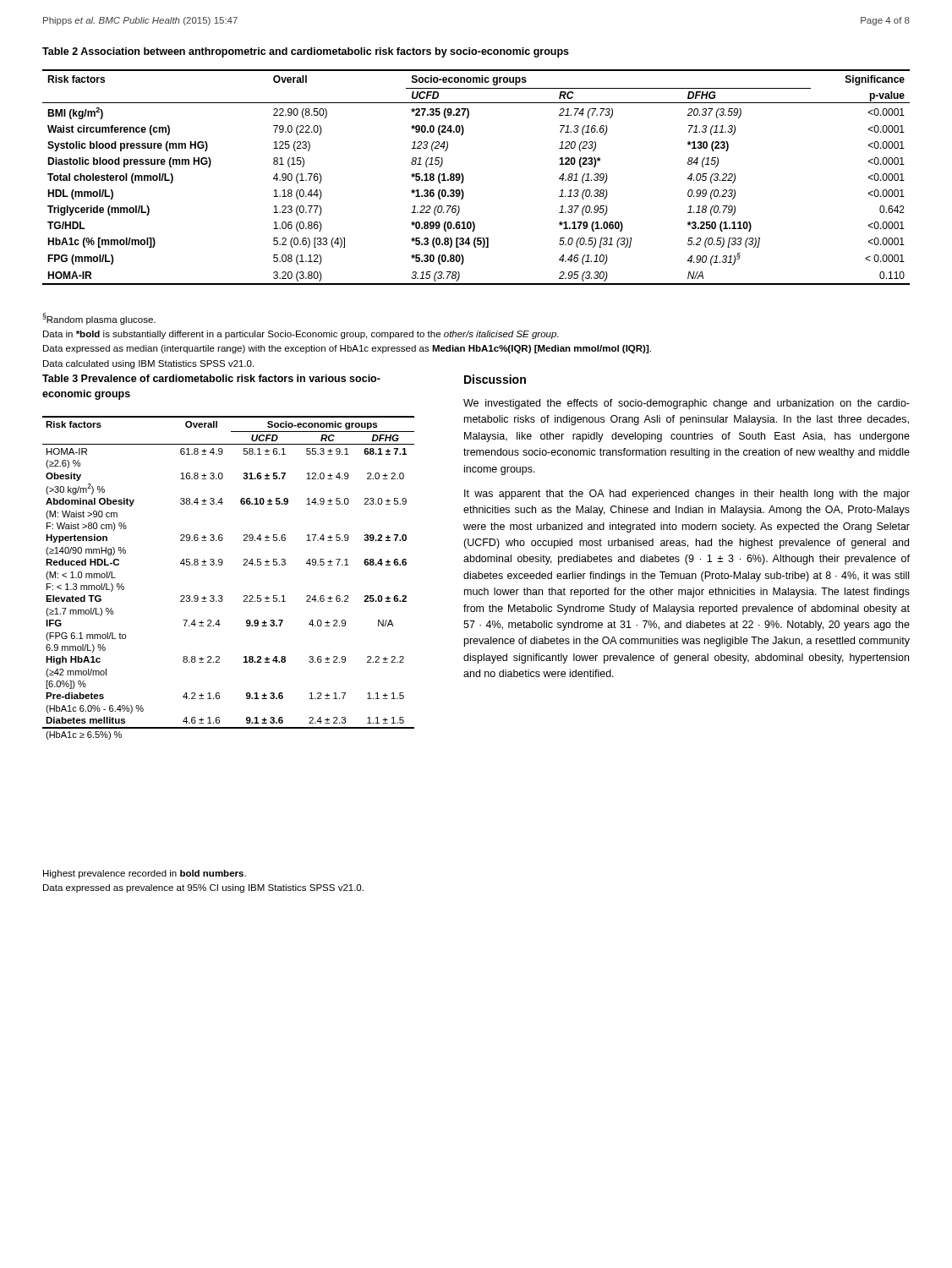Locate the text block starting "We investigated the effects of"
Screen dimensions: 1268x952
pyautogui.click(x=687, y=539)
